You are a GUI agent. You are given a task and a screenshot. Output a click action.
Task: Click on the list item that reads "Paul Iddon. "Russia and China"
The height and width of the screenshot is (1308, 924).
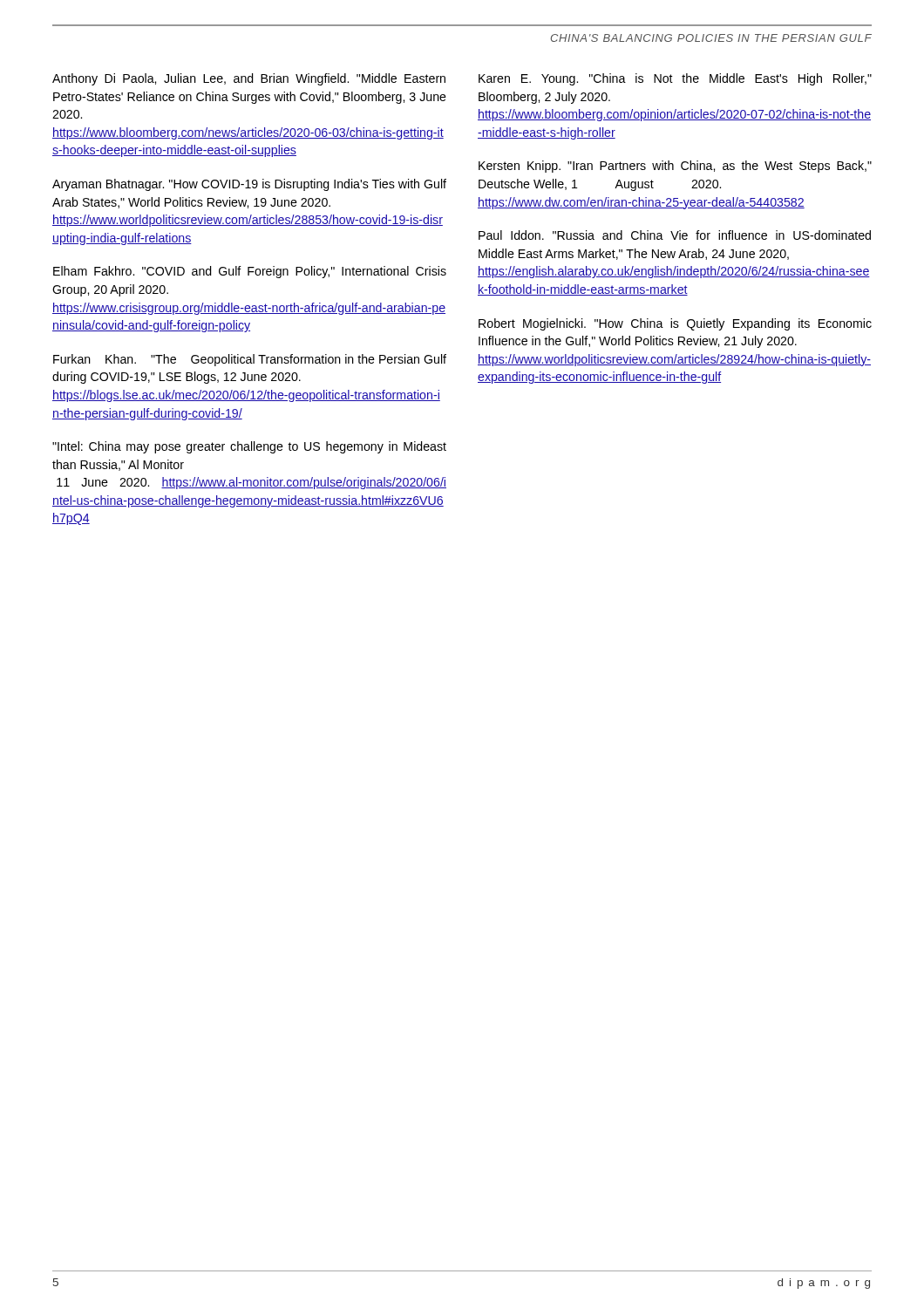675,263
